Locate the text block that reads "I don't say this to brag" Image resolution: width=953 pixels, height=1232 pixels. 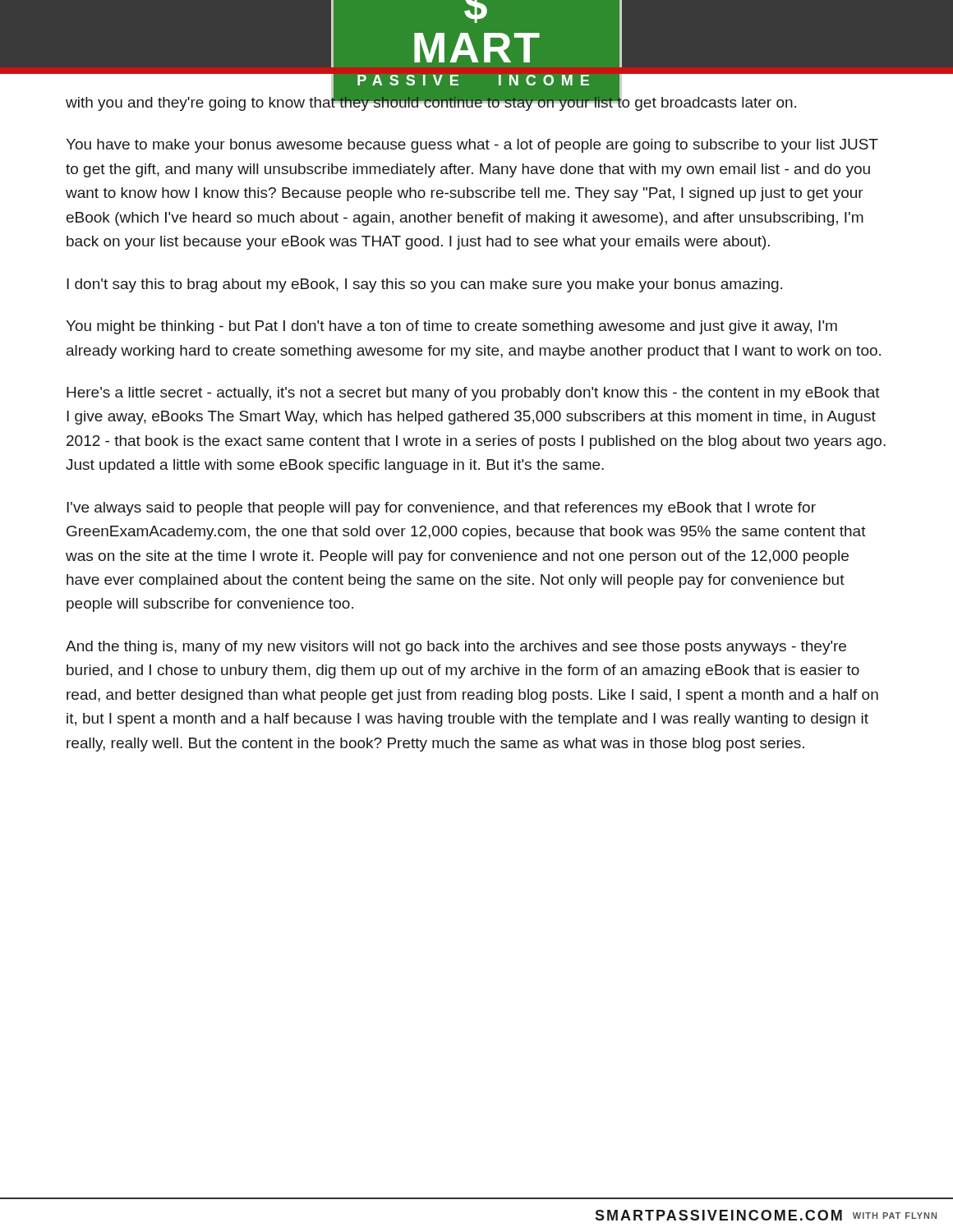tap(425, 283)
